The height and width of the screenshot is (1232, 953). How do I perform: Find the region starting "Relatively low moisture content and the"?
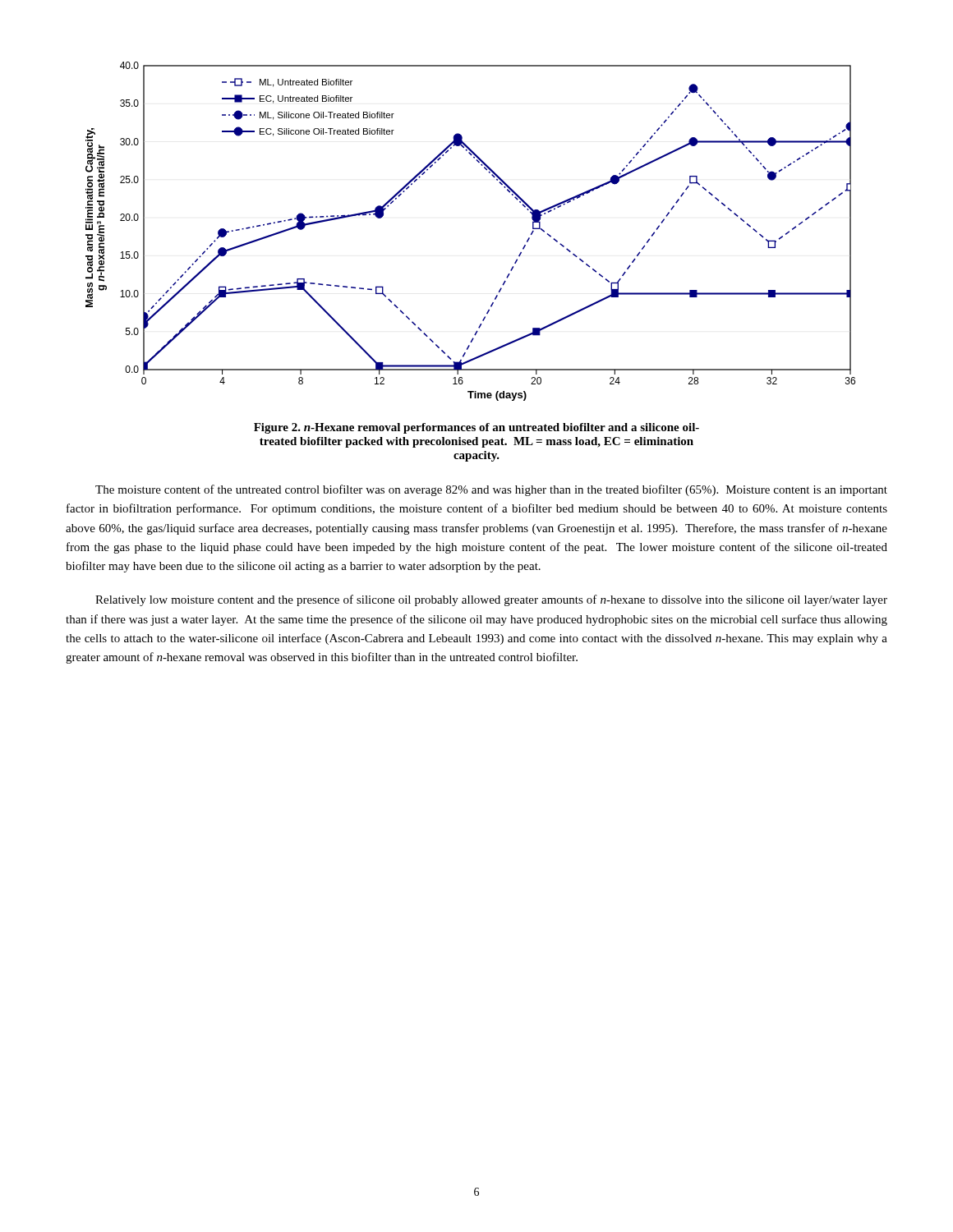(476, 628)
